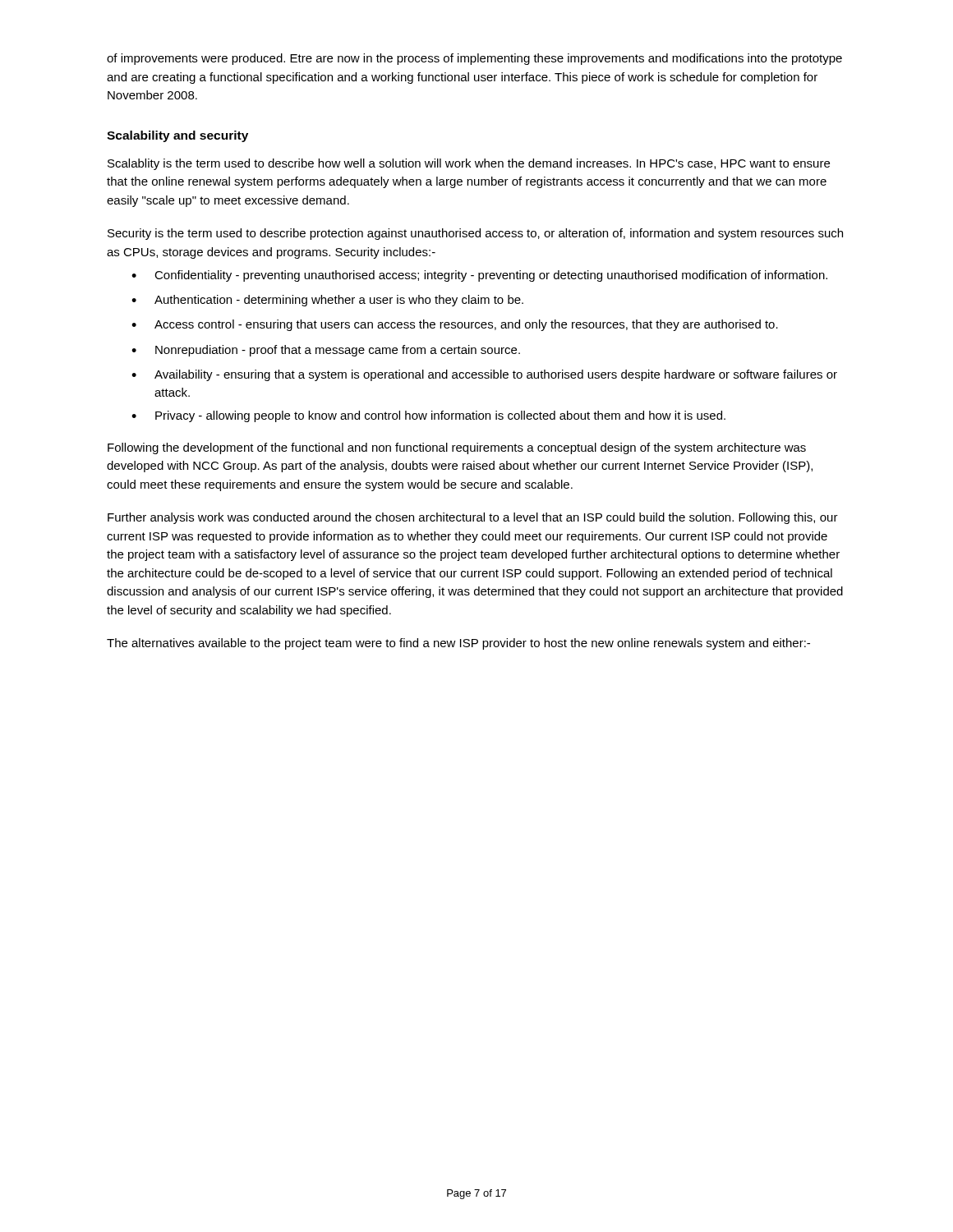Screen dimensions: 1232x953
Task: Where is the passage that starts "The alternatives available to the project team"?
Action: (x=459, y=643)
